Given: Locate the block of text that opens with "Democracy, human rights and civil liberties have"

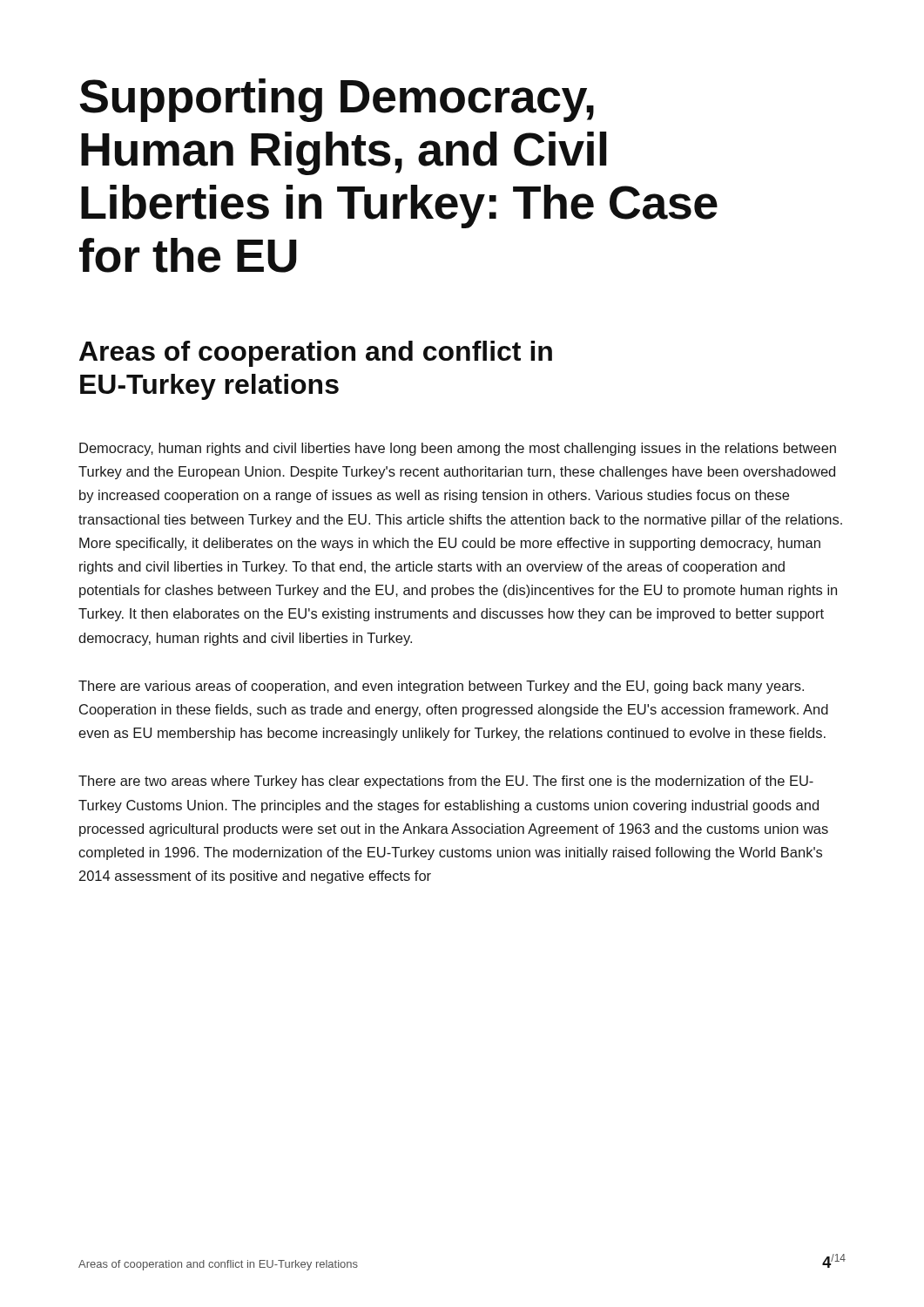Looking at the screenshot, I should click(x=461, y=543).
